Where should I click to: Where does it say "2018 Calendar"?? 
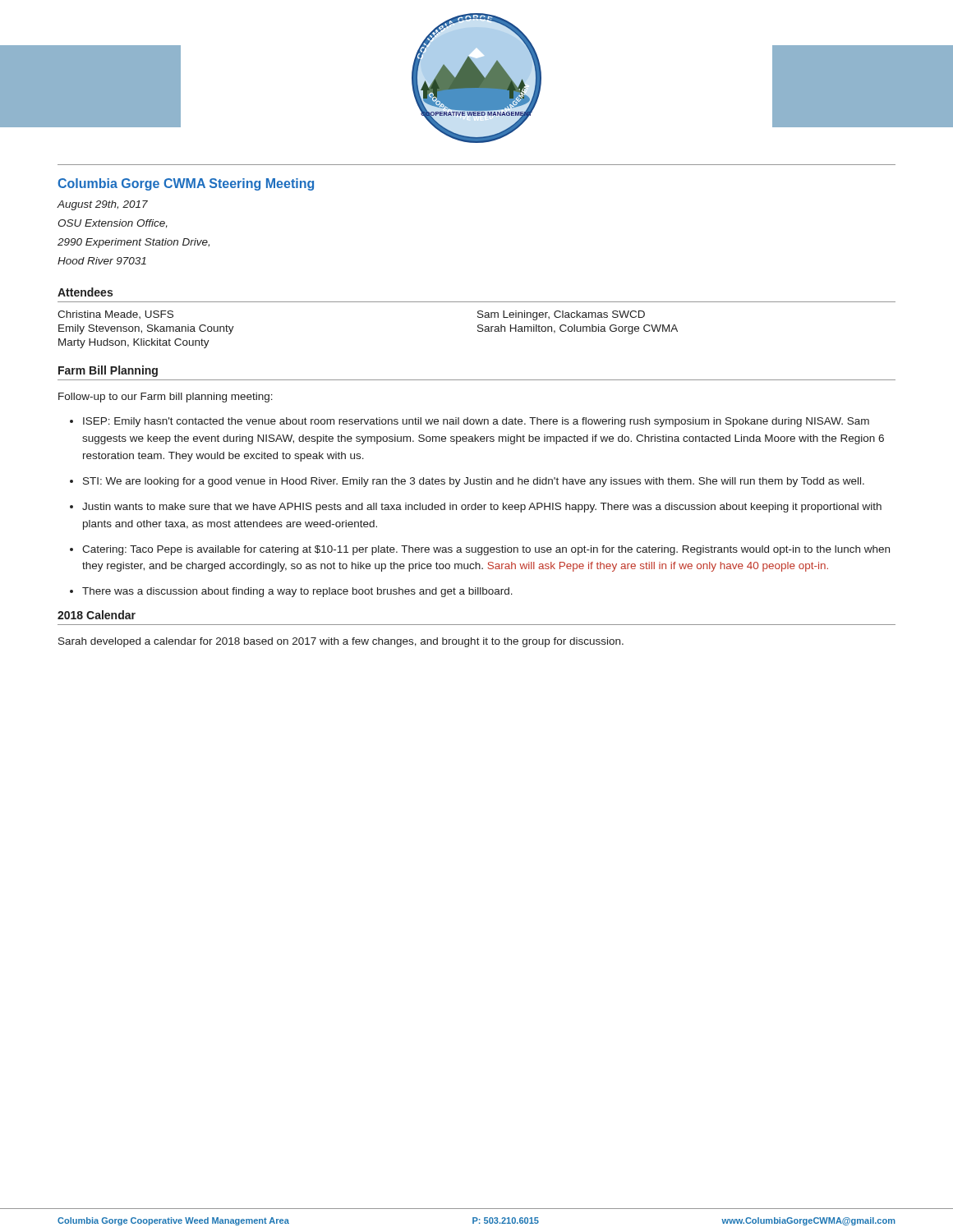(x=96, y=615)
